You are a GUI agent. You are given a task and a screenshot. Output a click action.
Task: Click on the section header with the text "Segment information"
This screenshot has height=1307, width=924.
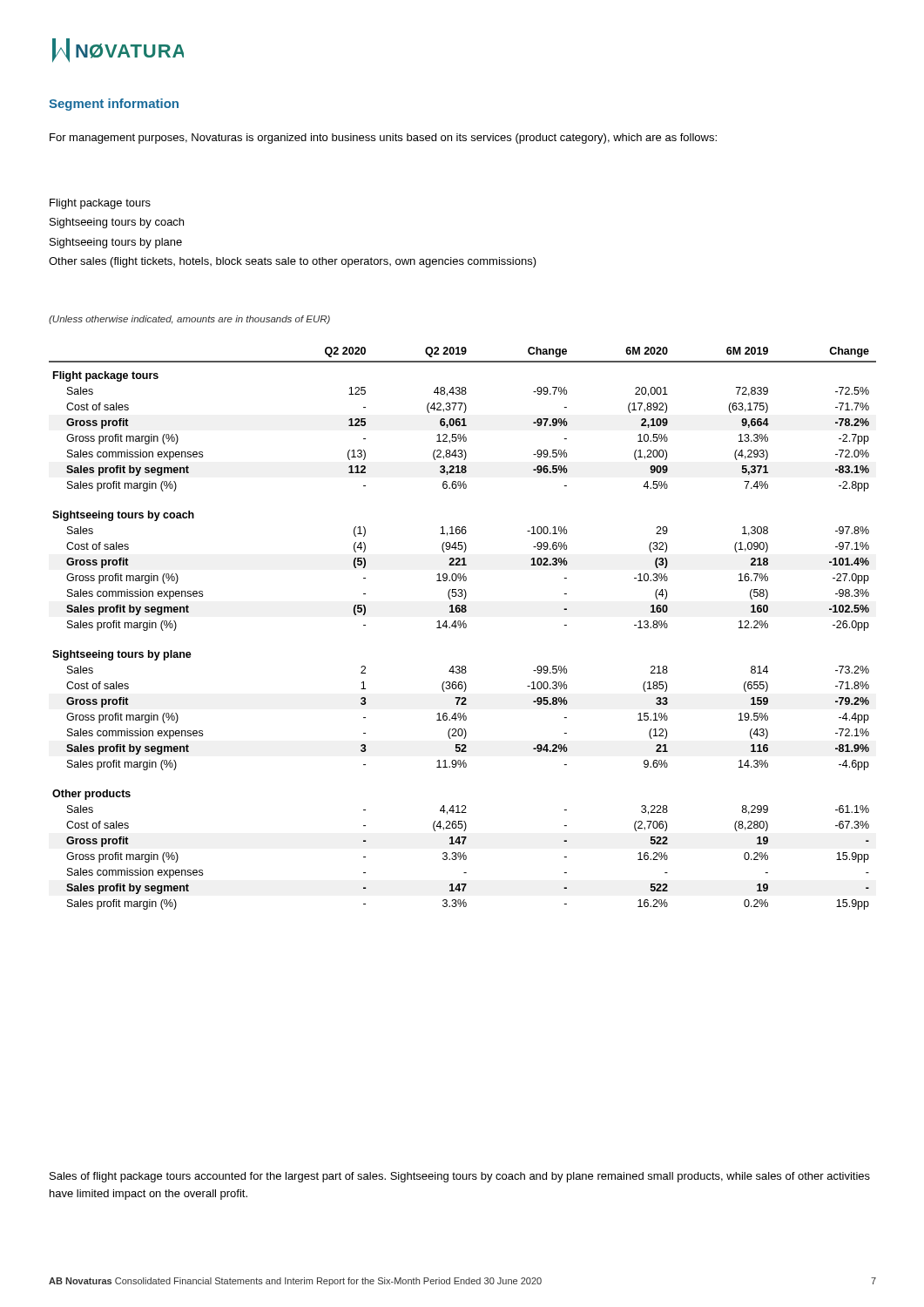click(x=114, y=103)
